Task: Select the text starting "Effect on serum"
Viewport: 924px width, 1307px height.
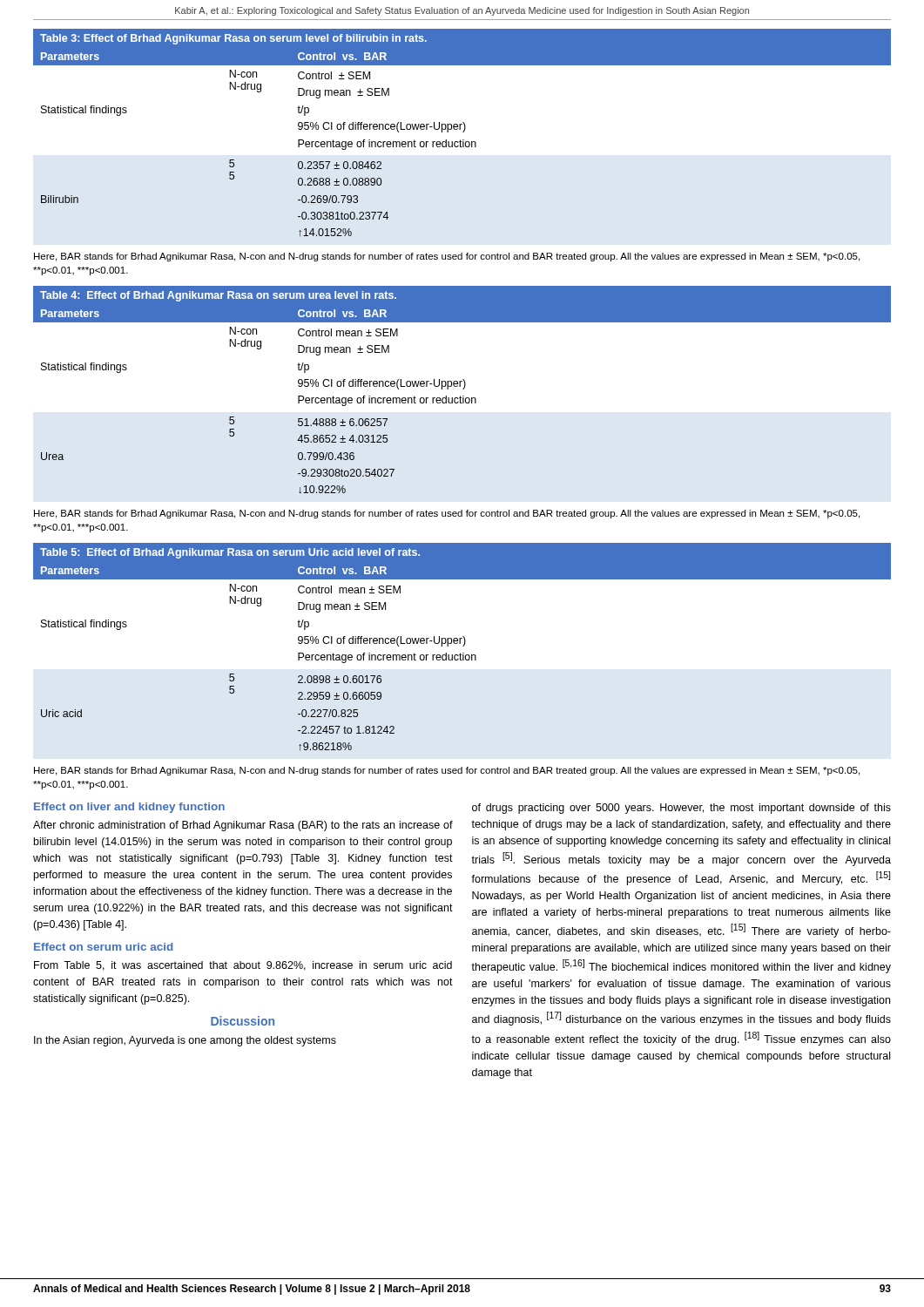Action: tap(103, 947)
